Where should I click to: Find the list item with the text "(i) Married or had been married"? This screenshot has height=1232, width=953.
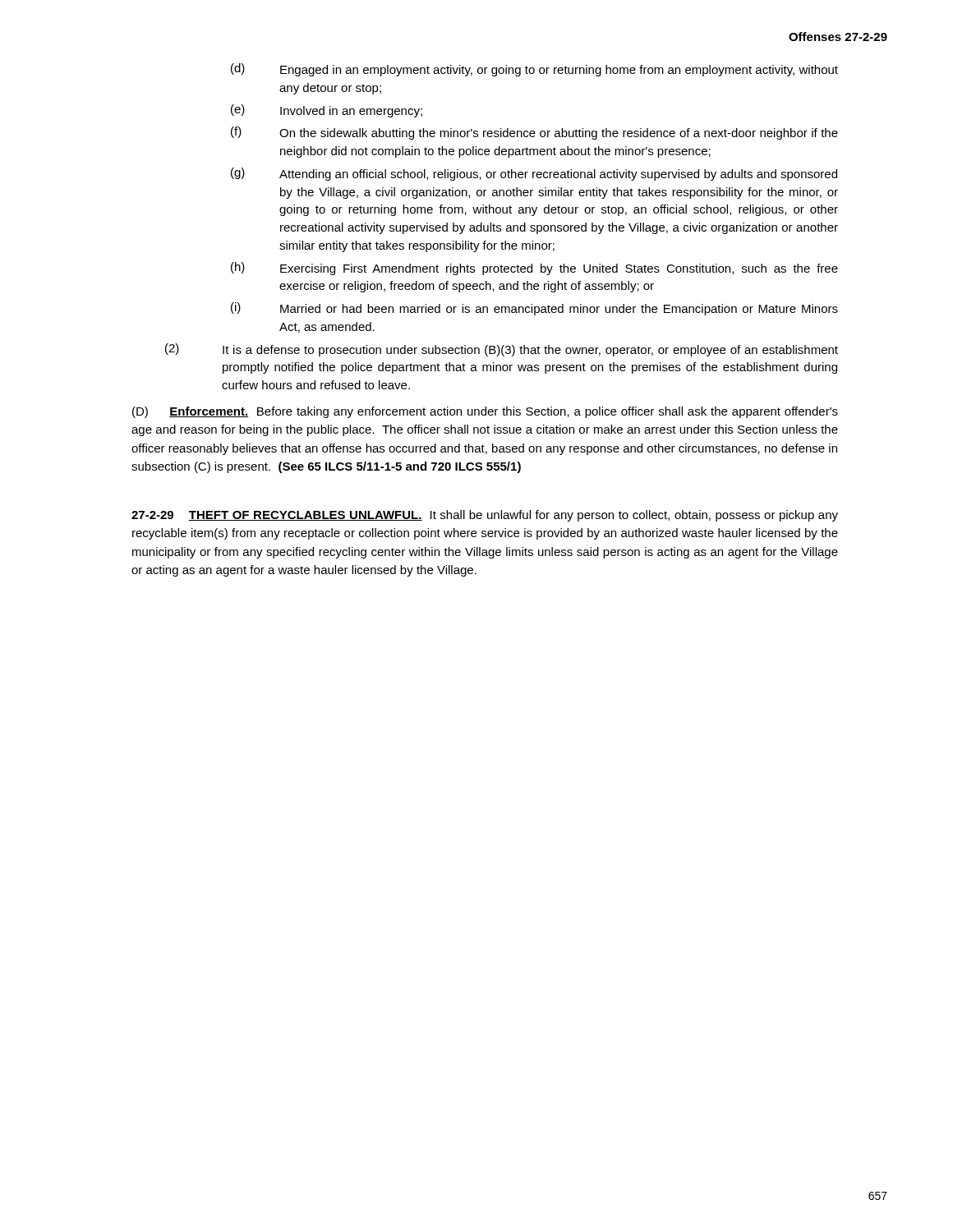(x=534, y=318)
